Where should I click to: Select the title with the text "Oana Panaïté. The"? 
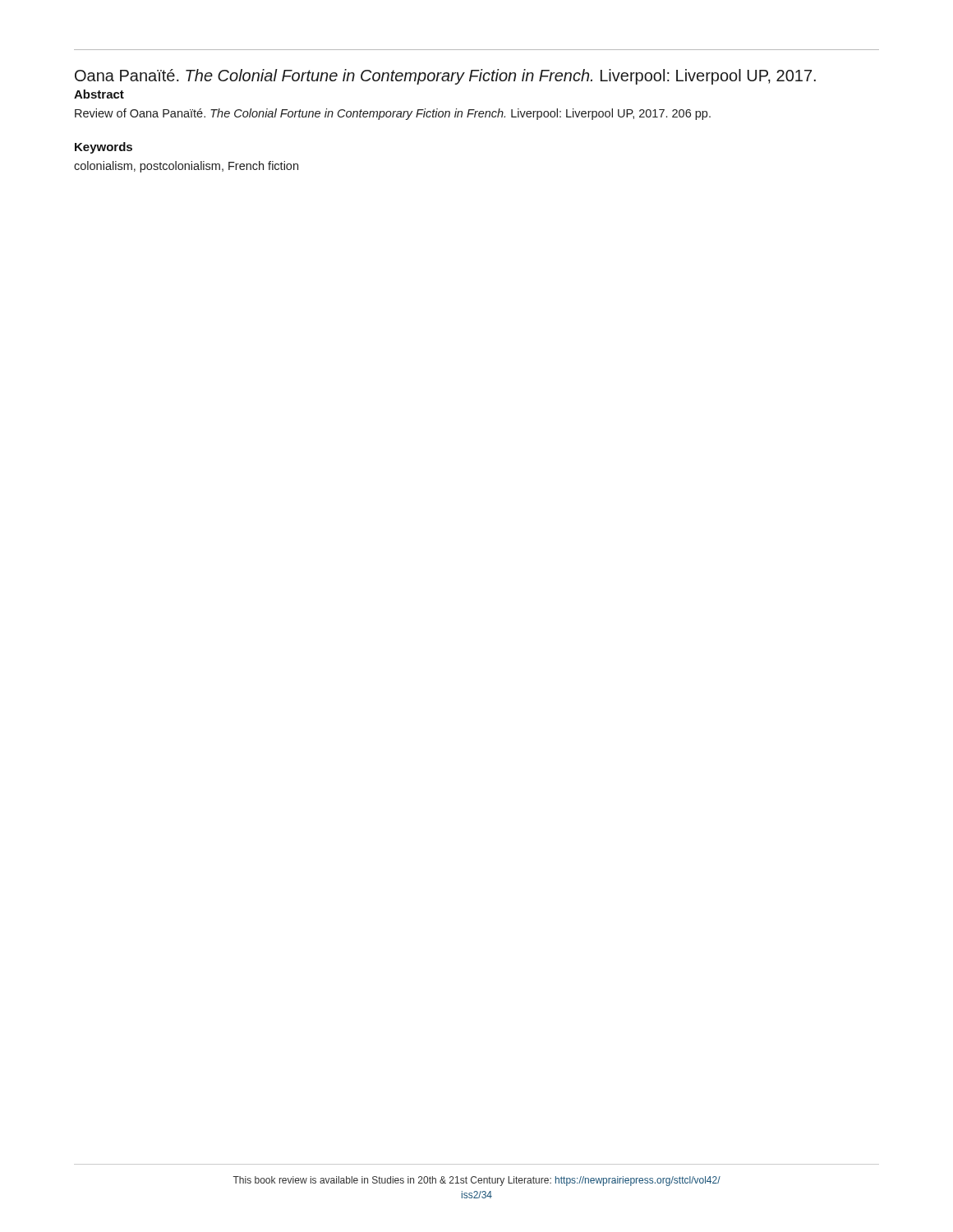[446, 76]
